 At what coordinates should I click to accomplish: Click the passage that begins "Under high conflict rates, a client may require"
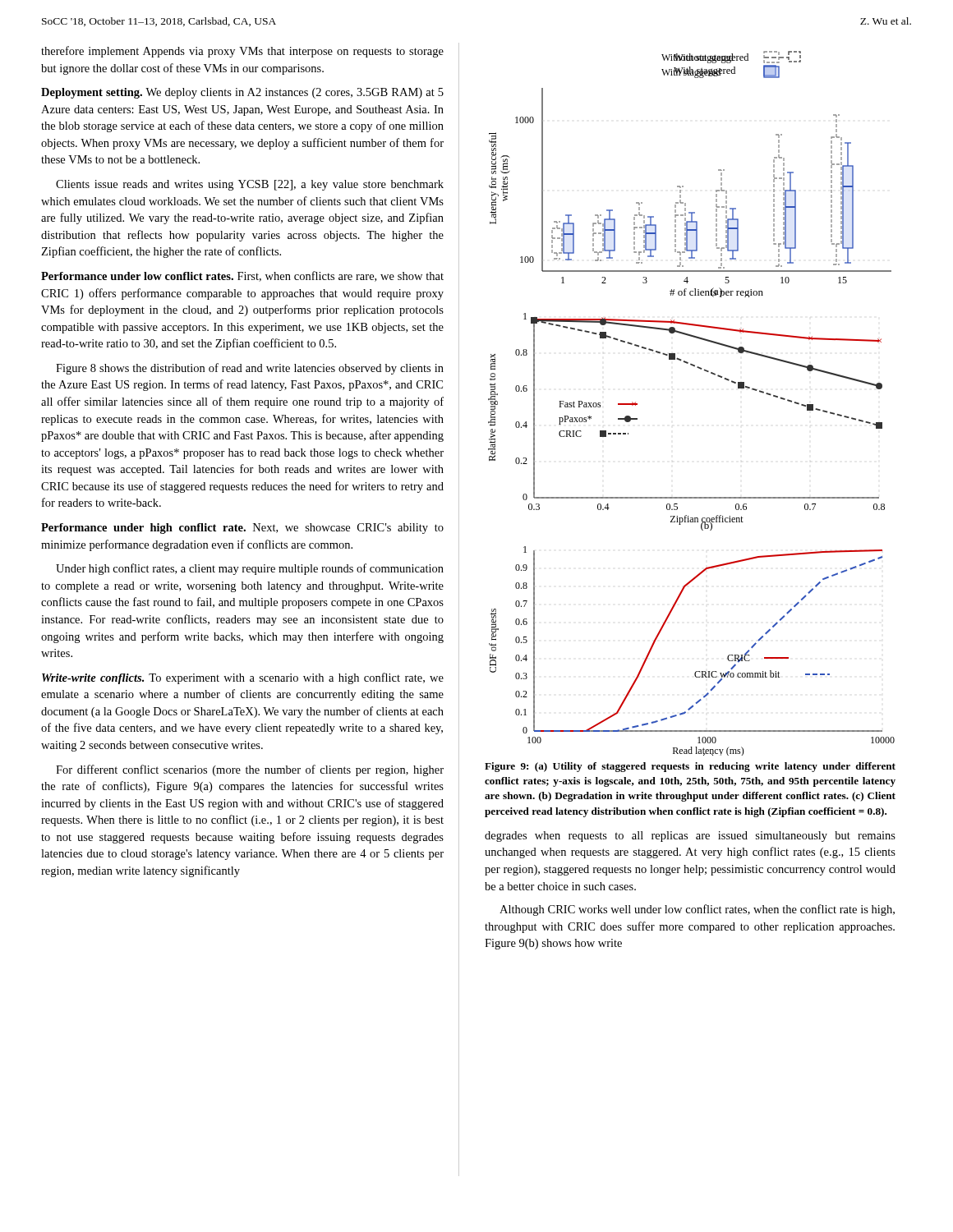point(242,611)
